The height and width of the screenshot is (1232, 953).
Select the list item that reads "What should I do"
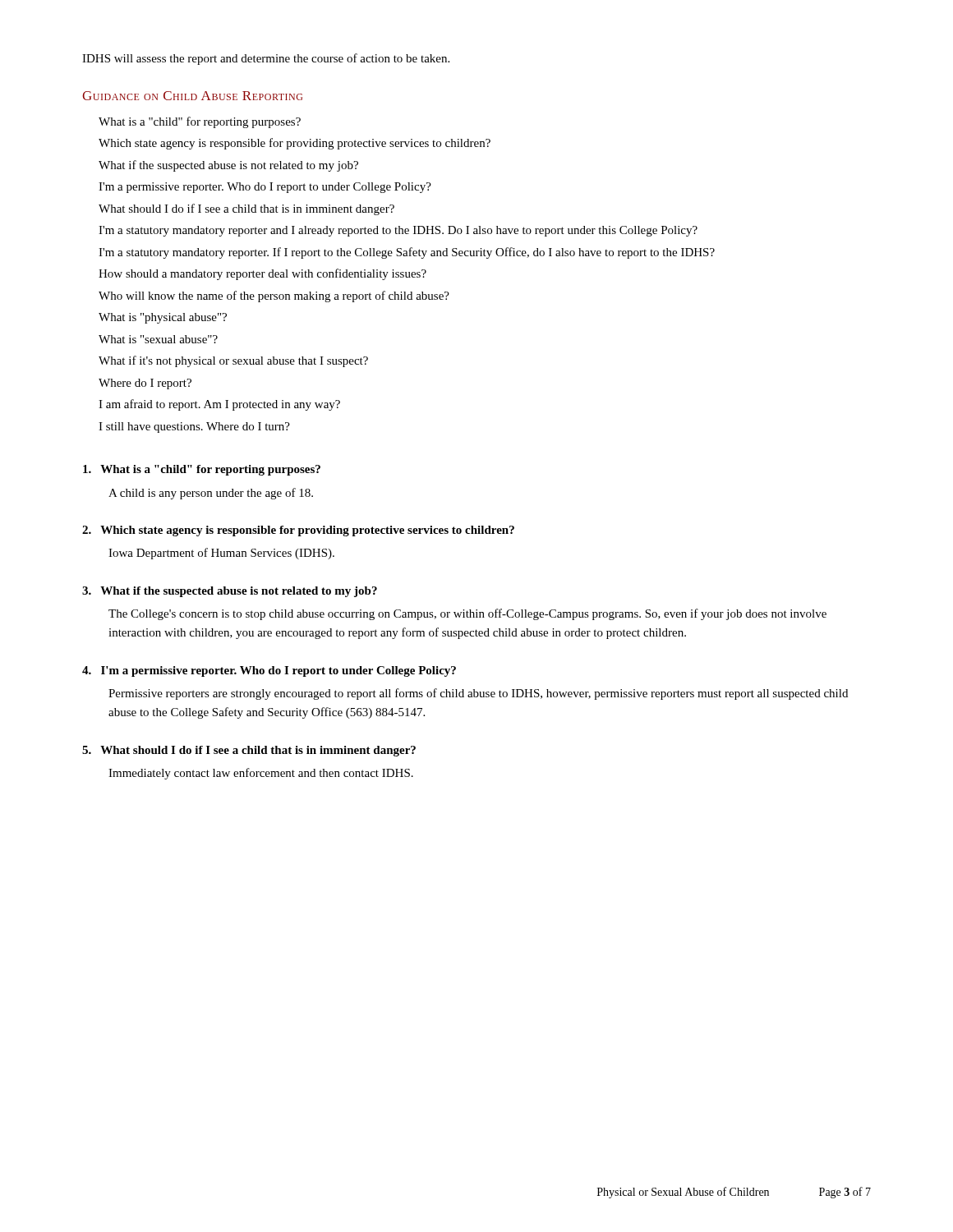click(x=246, y=209)
